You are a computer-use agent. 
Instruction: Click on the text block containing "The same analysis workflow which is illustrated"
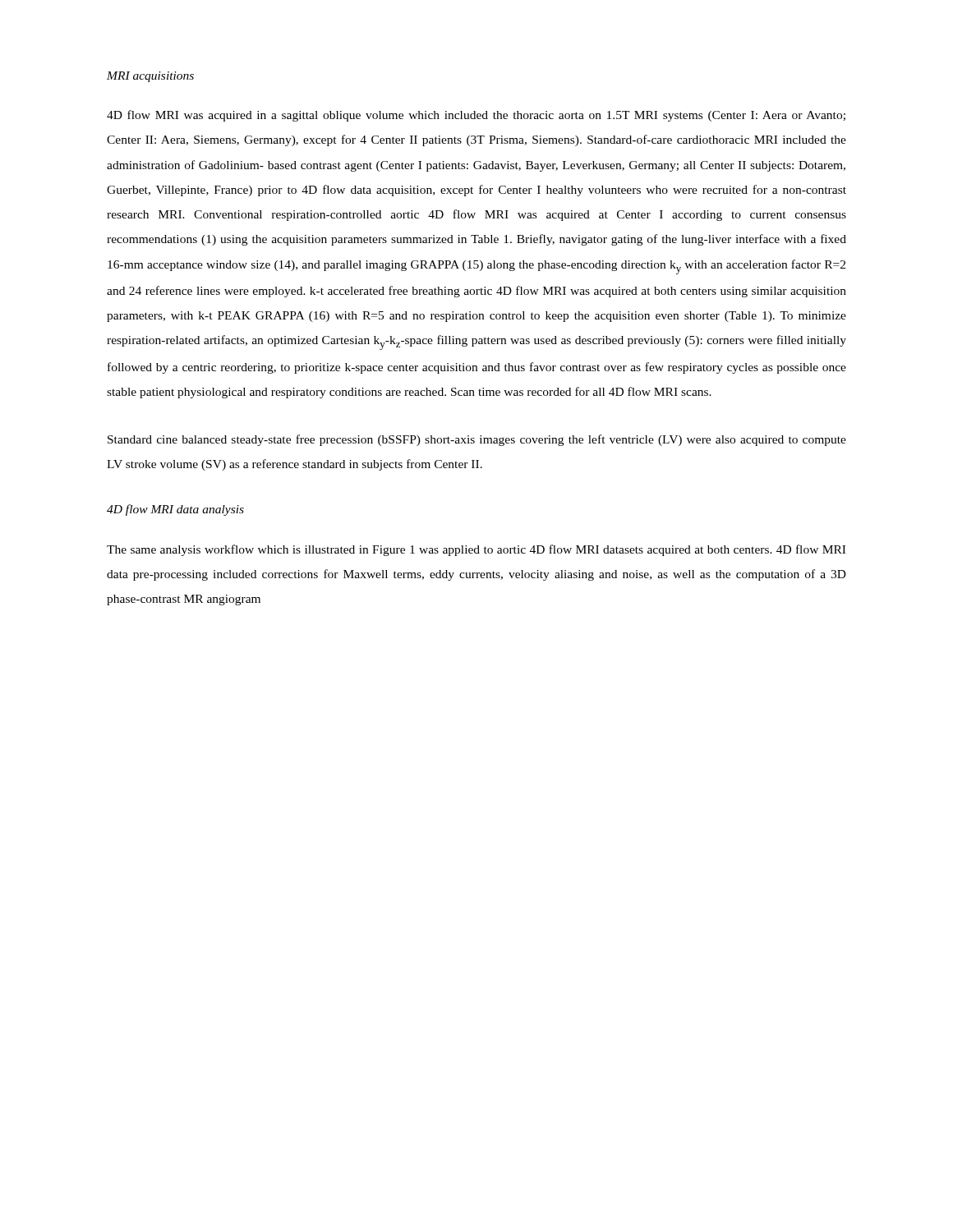[x=476, y=574]
